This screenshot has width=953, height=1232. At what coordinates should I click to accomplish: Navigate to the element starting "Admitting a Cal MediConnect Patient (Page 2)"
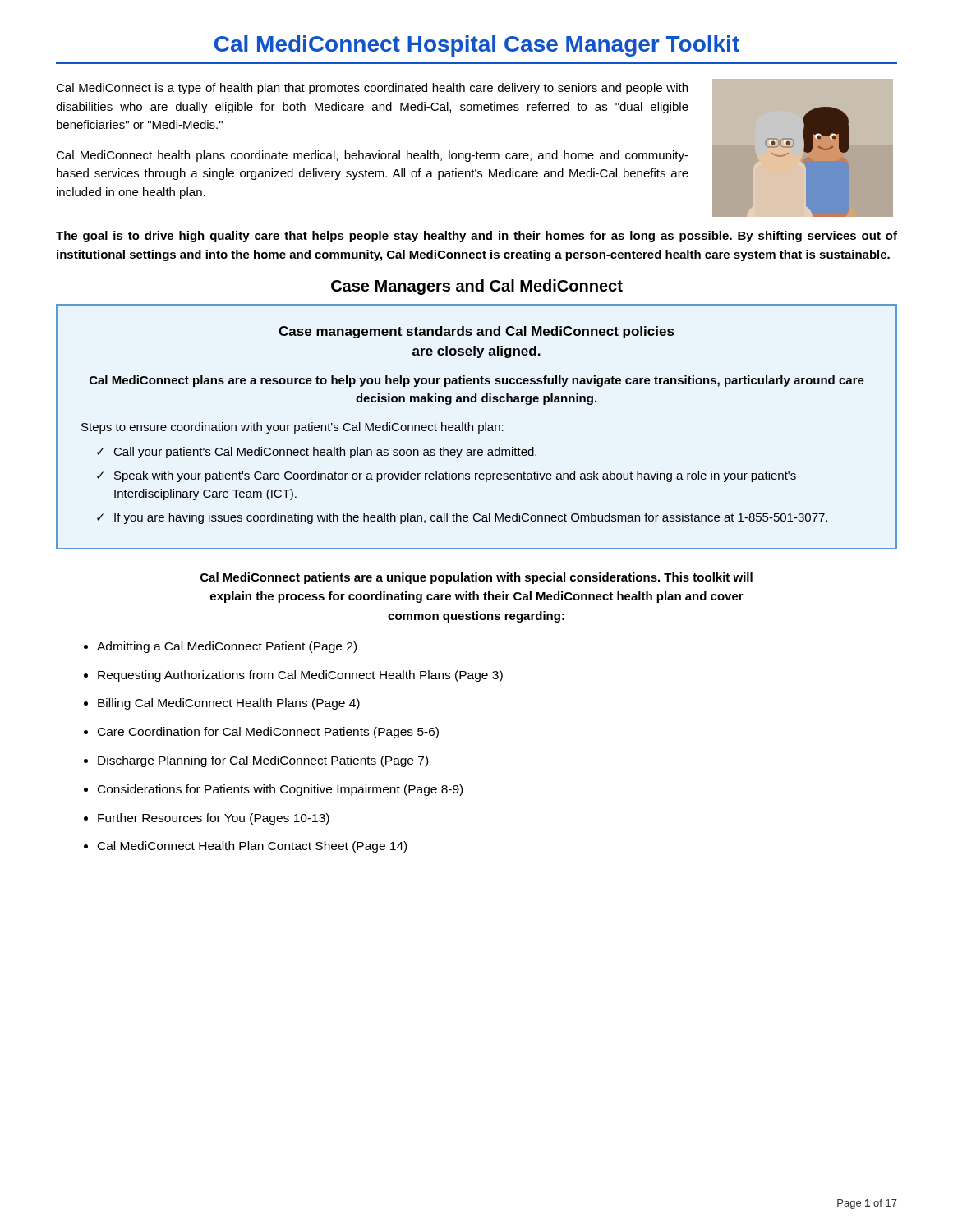227,646
